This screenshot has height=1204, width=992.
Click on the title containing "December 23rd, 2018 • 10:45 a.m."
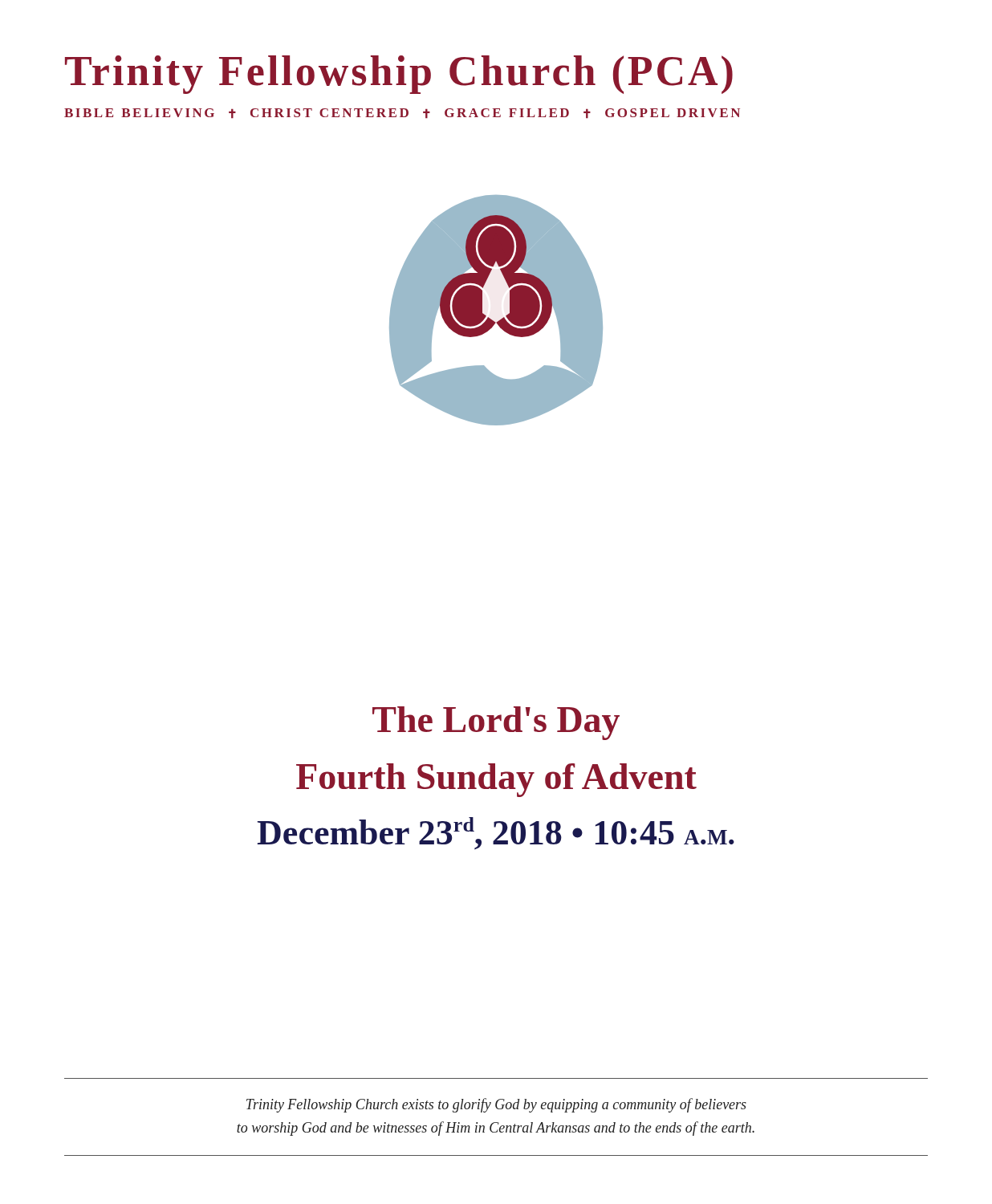(496, 833)
